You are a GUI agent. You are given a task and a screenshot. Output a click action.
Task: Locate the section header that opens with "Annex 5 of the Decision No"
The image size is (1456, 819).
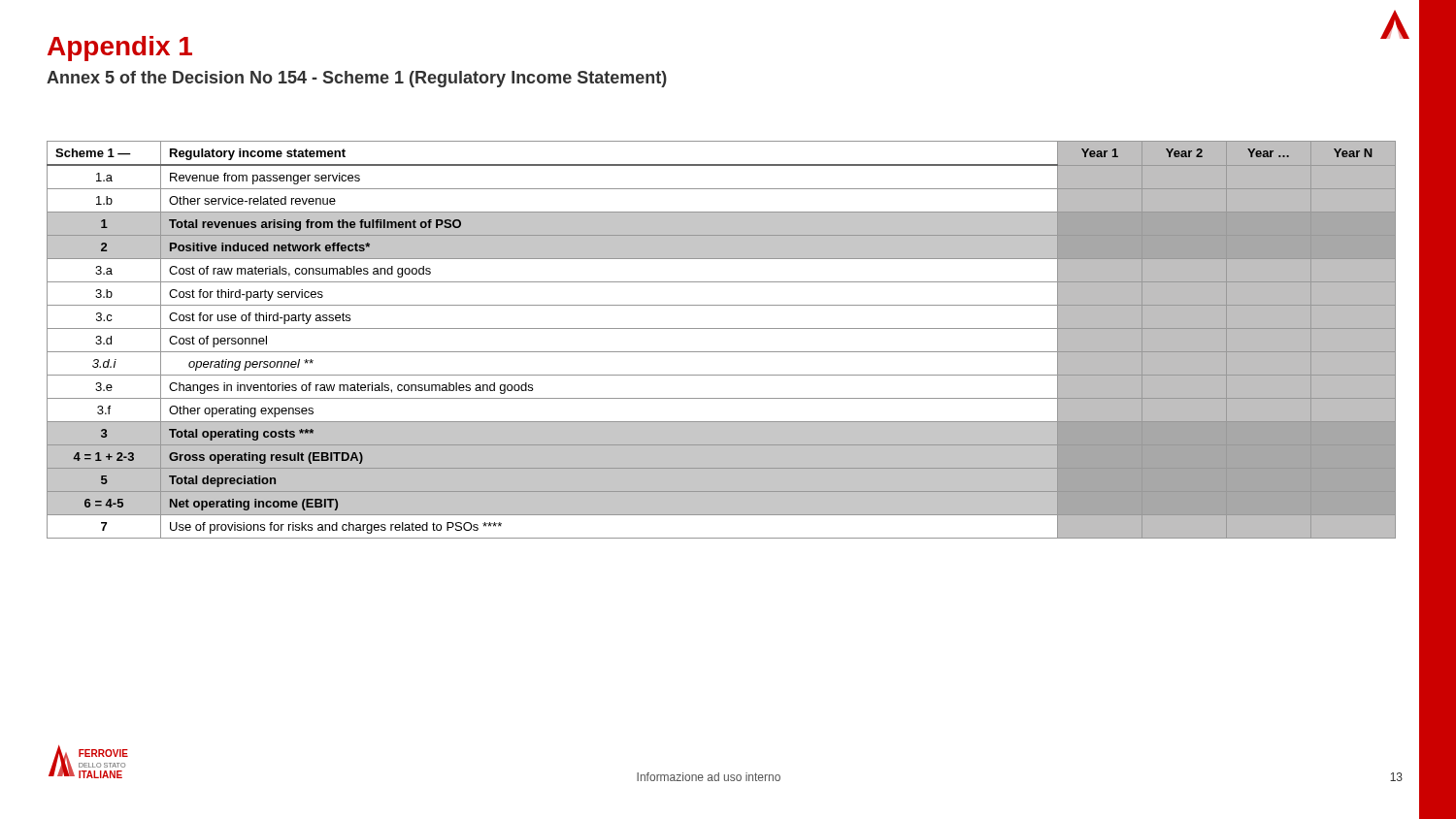point(357,78)
